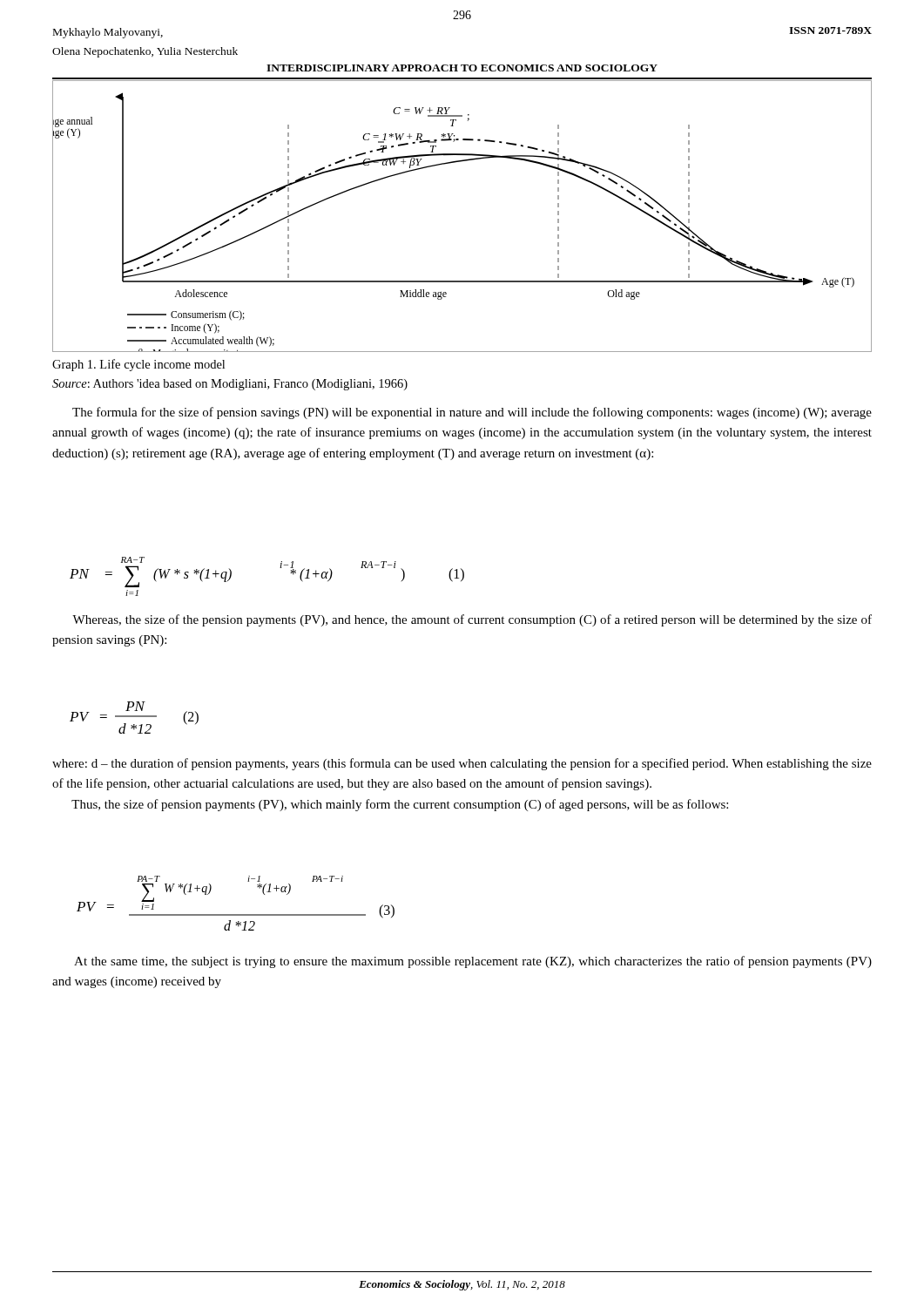This screenshot has height=1307, width=924.
Task: Select the passage starting "At the same time, the subject is"
Action: click(462, 971)
